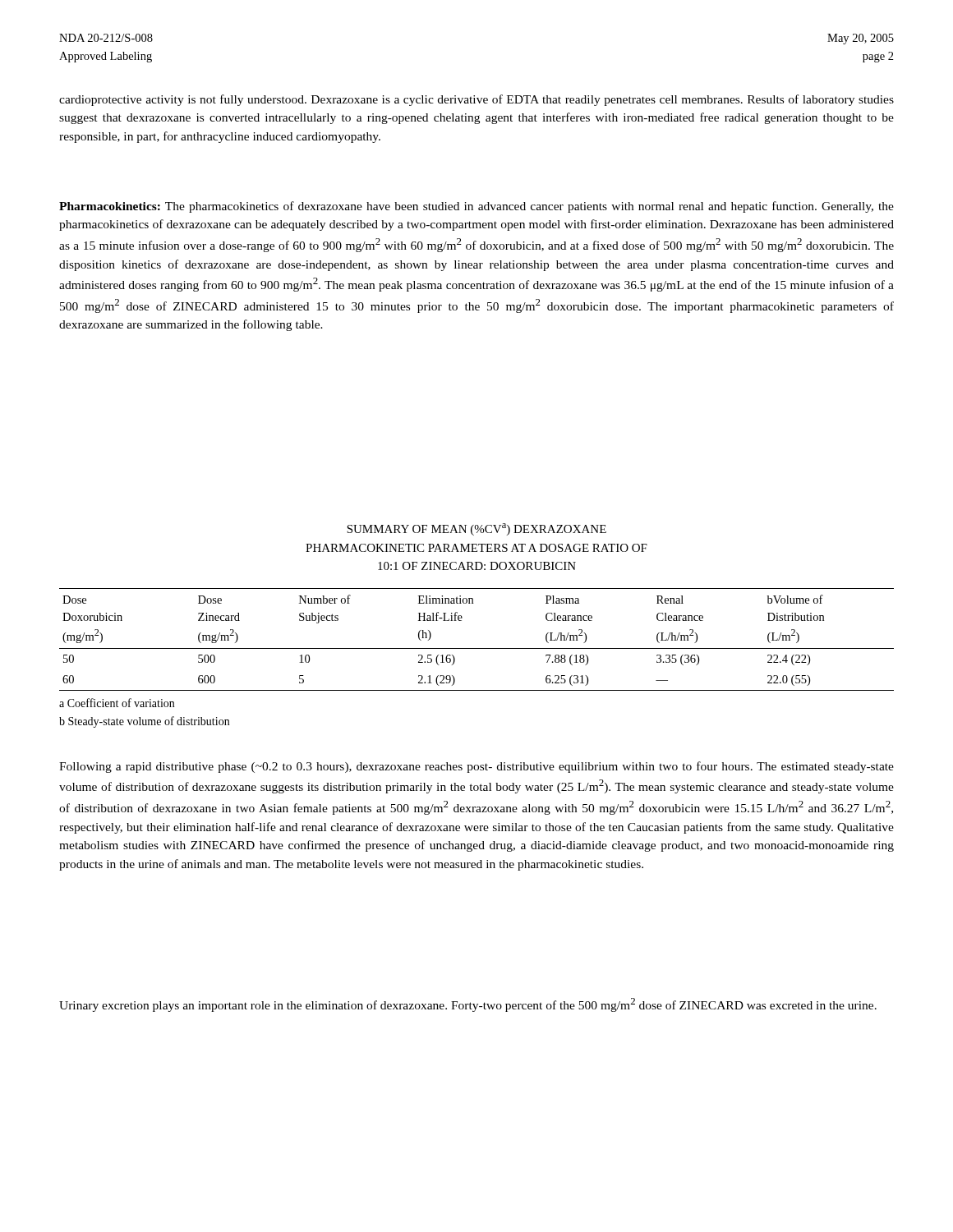Click where it says "b Steady-state volume of distribution"
The image size is (953, 1232).
(144, 722)
